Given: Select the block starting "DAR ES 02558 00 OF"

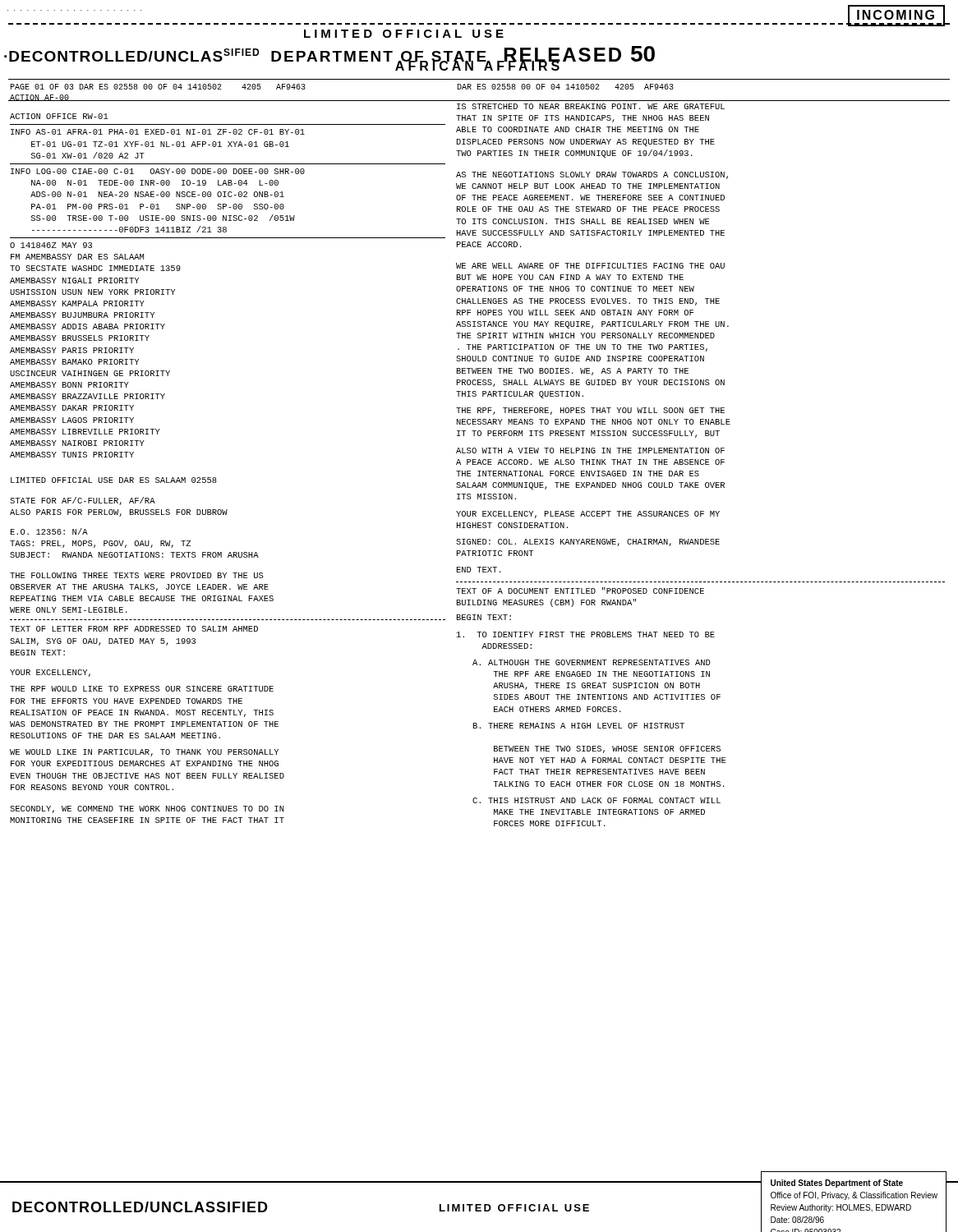Looking at the screenshot, I should pyautogui.click(x=565, y=87).
